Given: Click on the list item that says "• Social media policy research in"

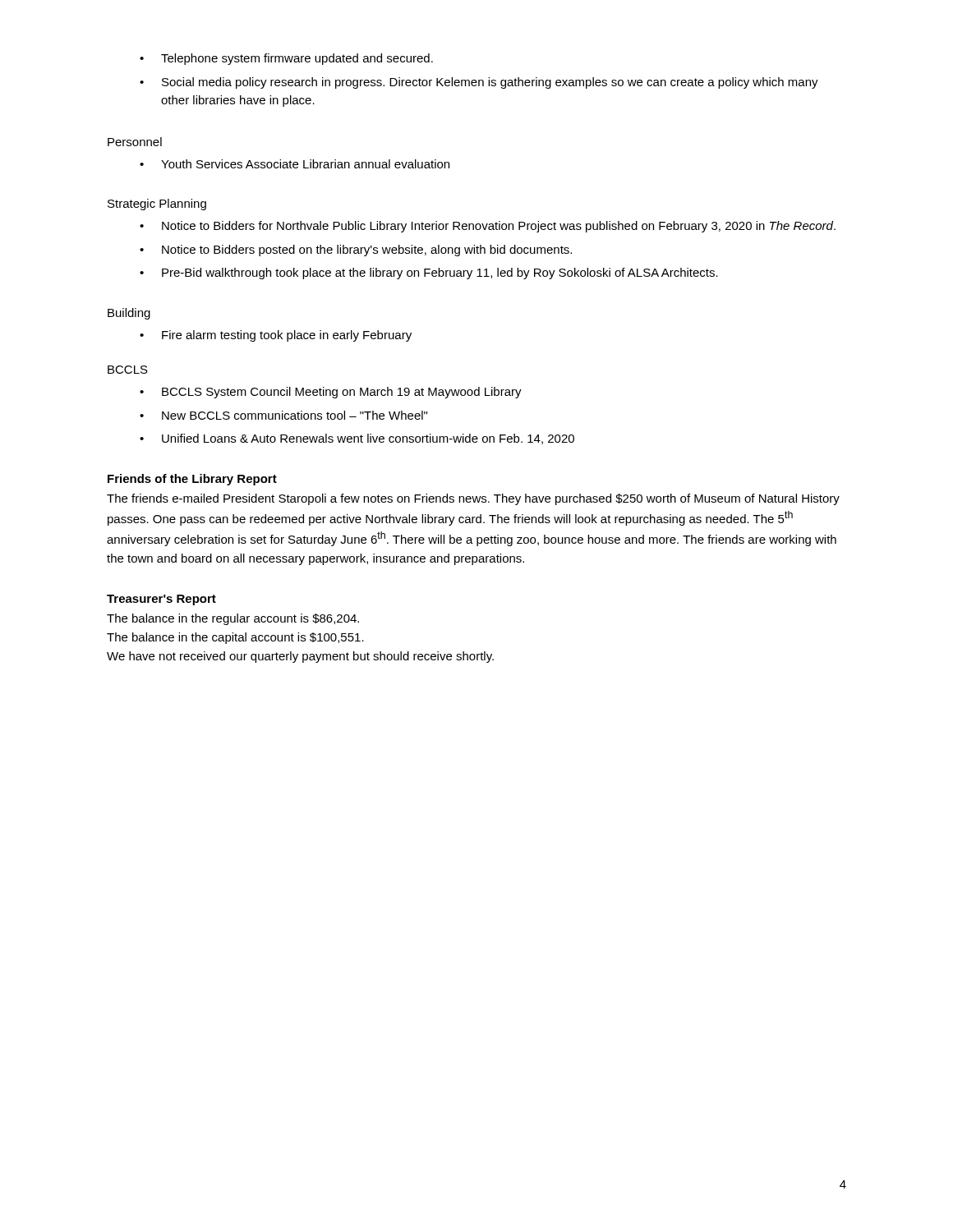Looking at the screenshot, I should (x=493, y=91).
